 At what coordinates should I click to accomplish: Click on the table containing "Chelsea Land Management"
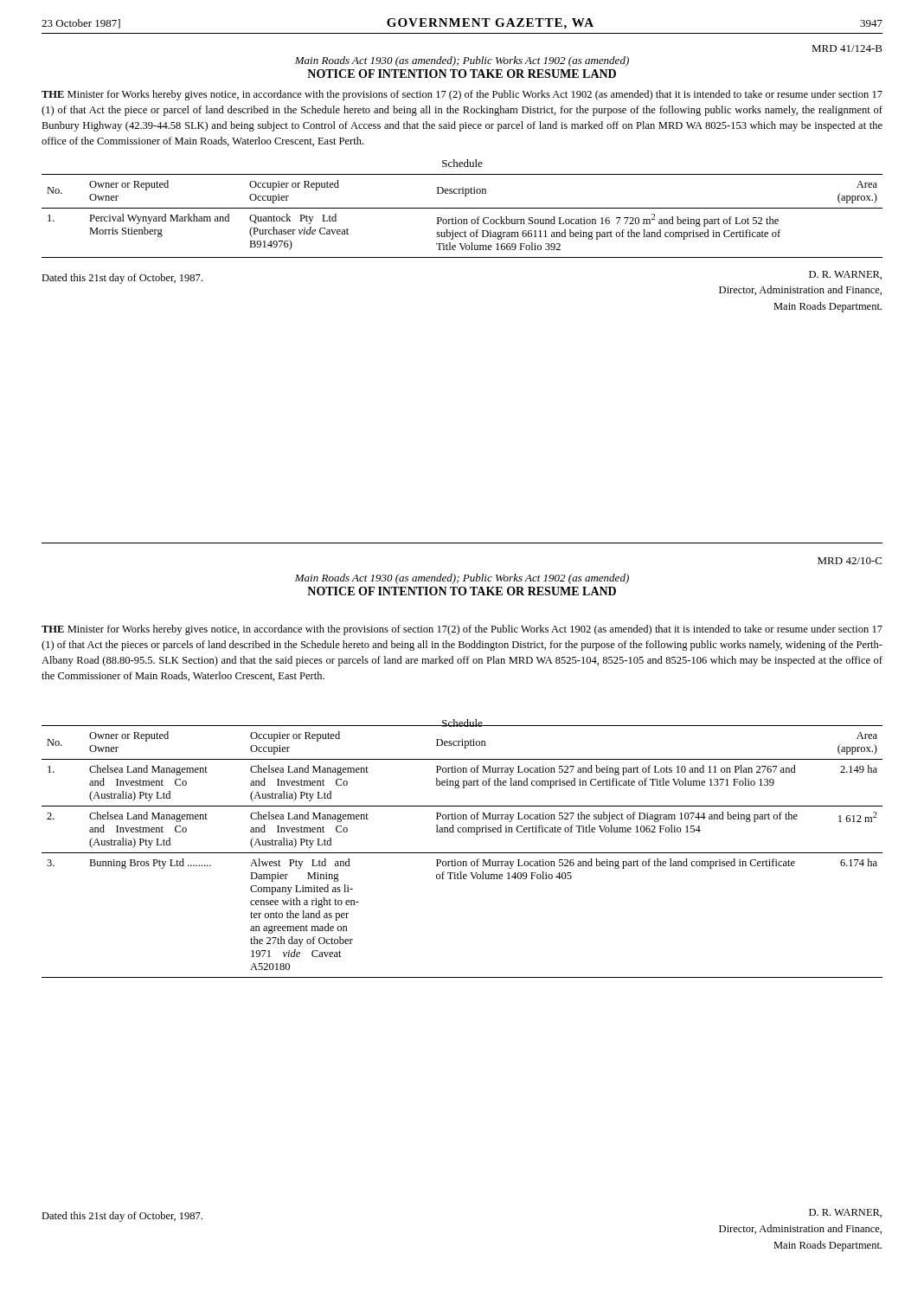pyautogui.click(x=462, y=851)
